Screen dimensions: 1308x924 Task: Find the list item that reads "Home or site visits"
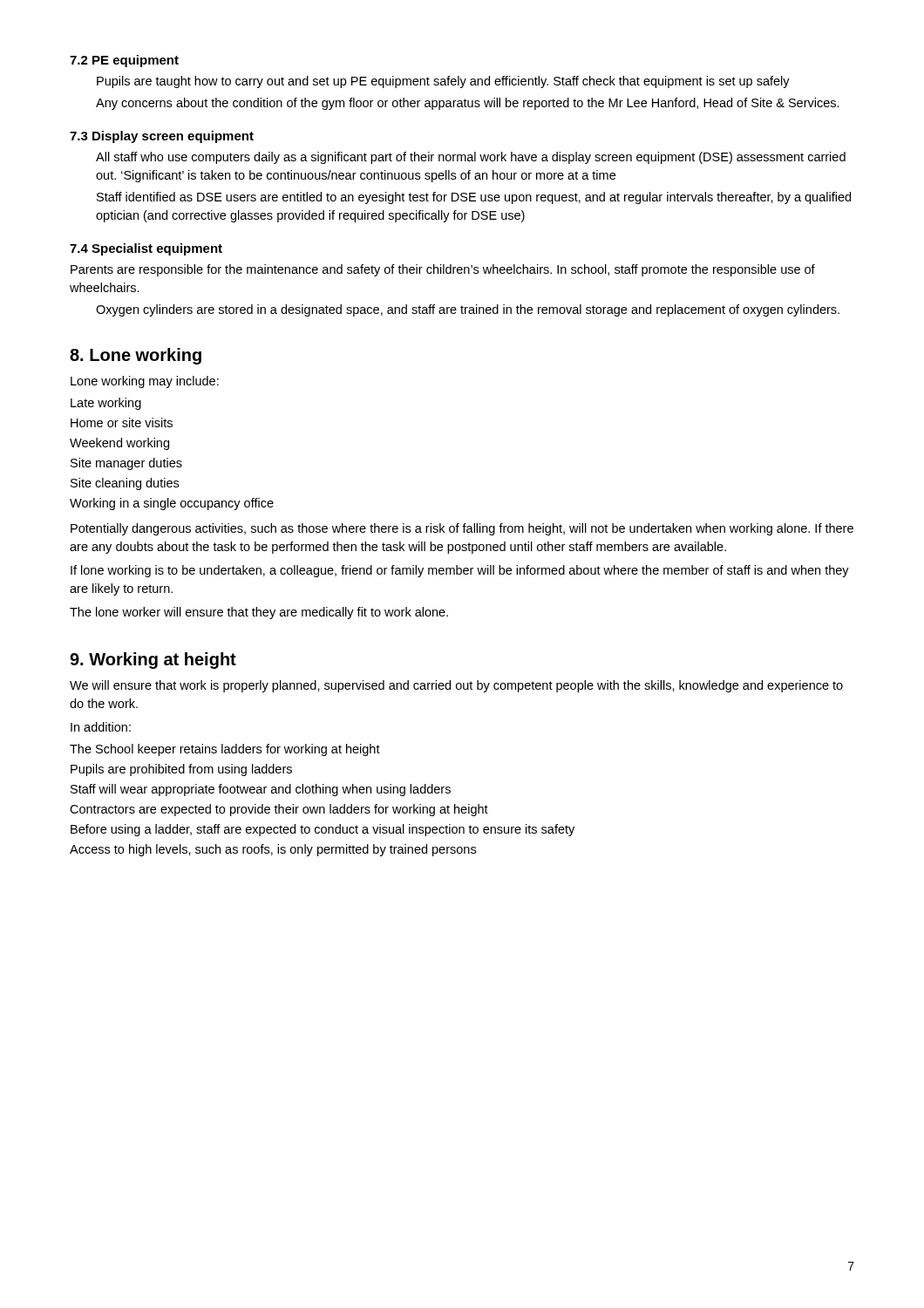click(x=121, y=423)
